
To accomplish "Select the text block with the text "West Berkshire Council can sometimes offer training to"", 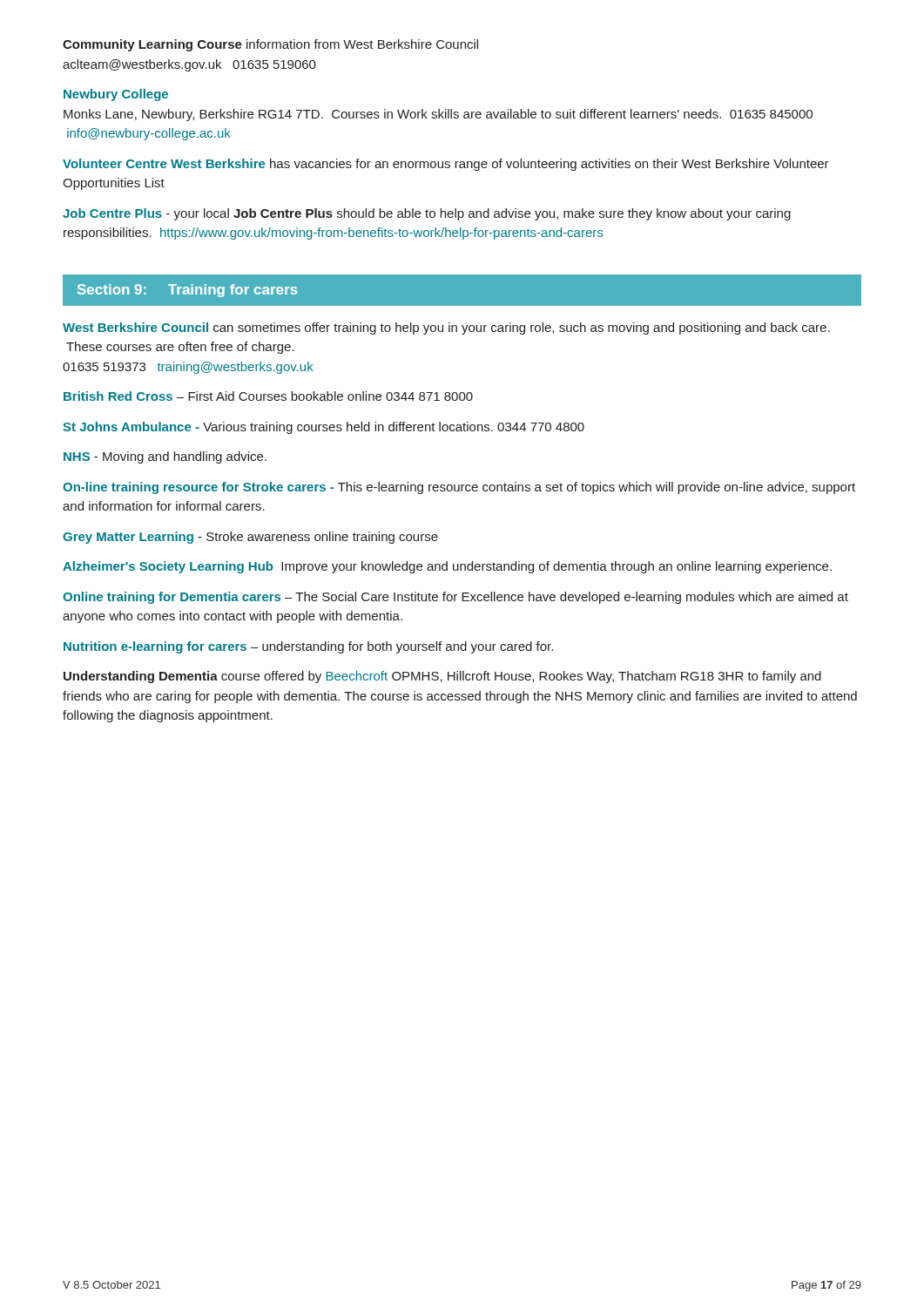I will [x=446, y=328].
